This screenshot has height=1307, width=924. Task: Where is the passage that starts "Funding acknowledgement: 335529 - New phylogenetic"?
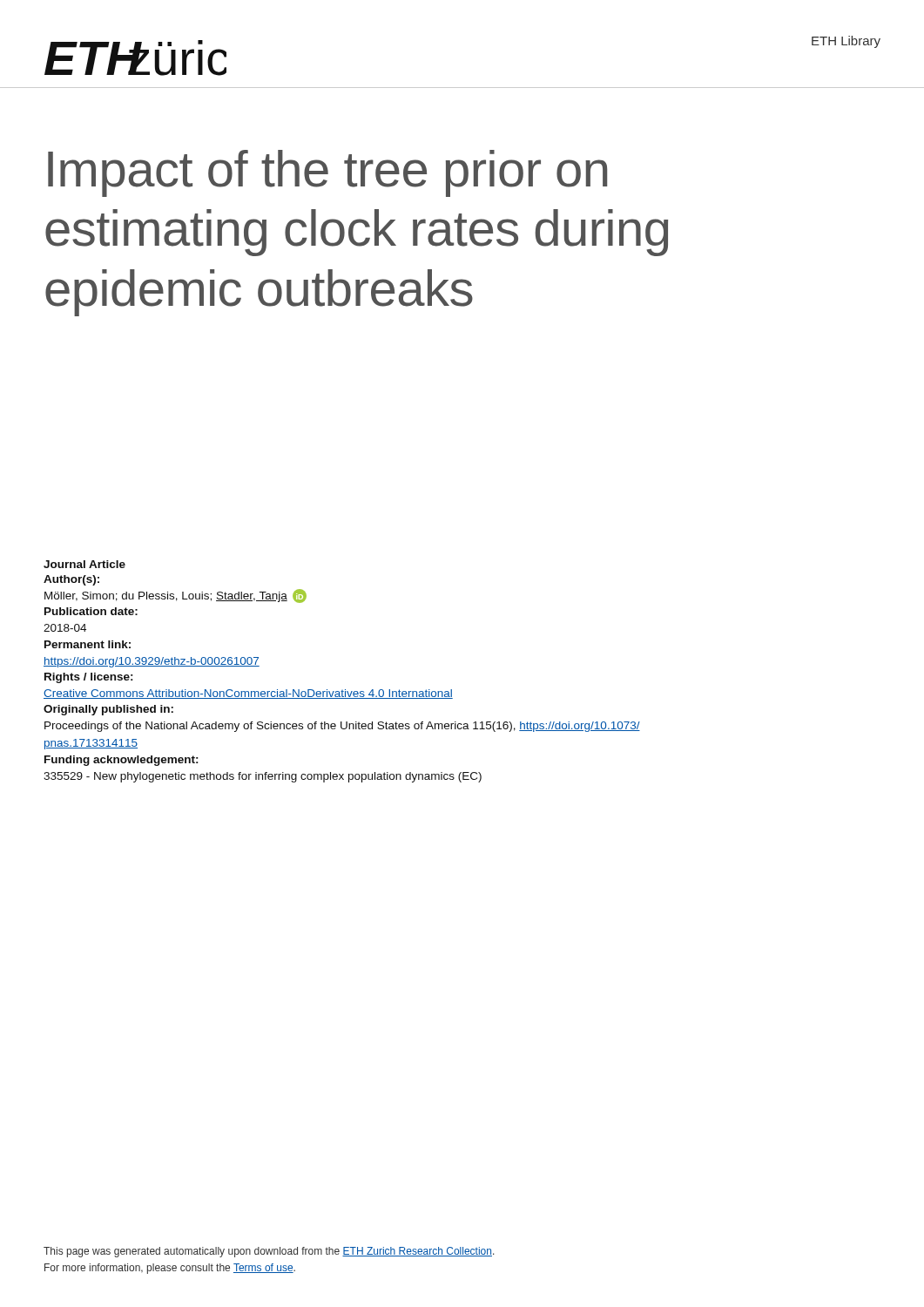(x=370, y=769)
